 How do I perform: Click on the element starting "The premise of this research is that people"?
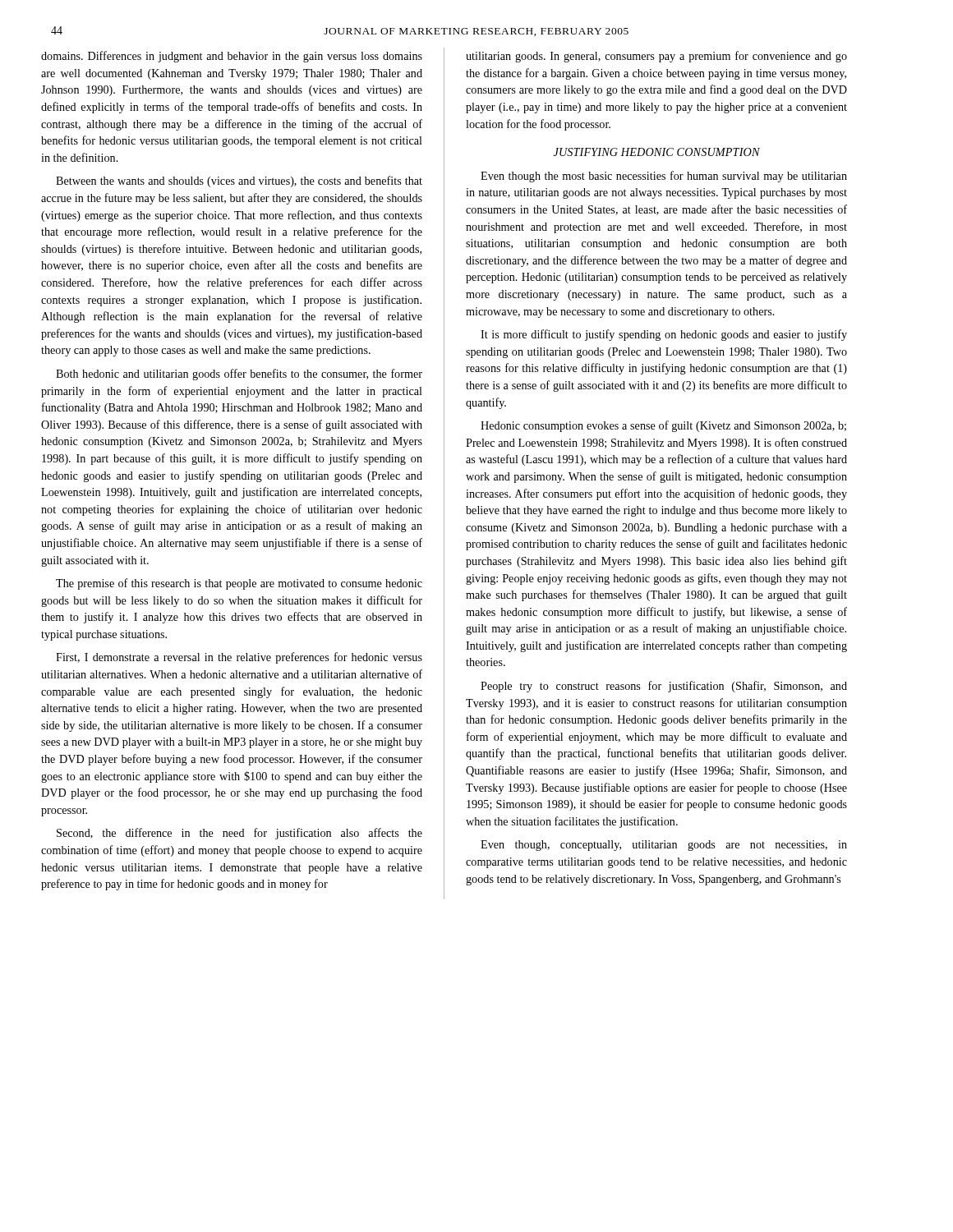pos(232,609)
